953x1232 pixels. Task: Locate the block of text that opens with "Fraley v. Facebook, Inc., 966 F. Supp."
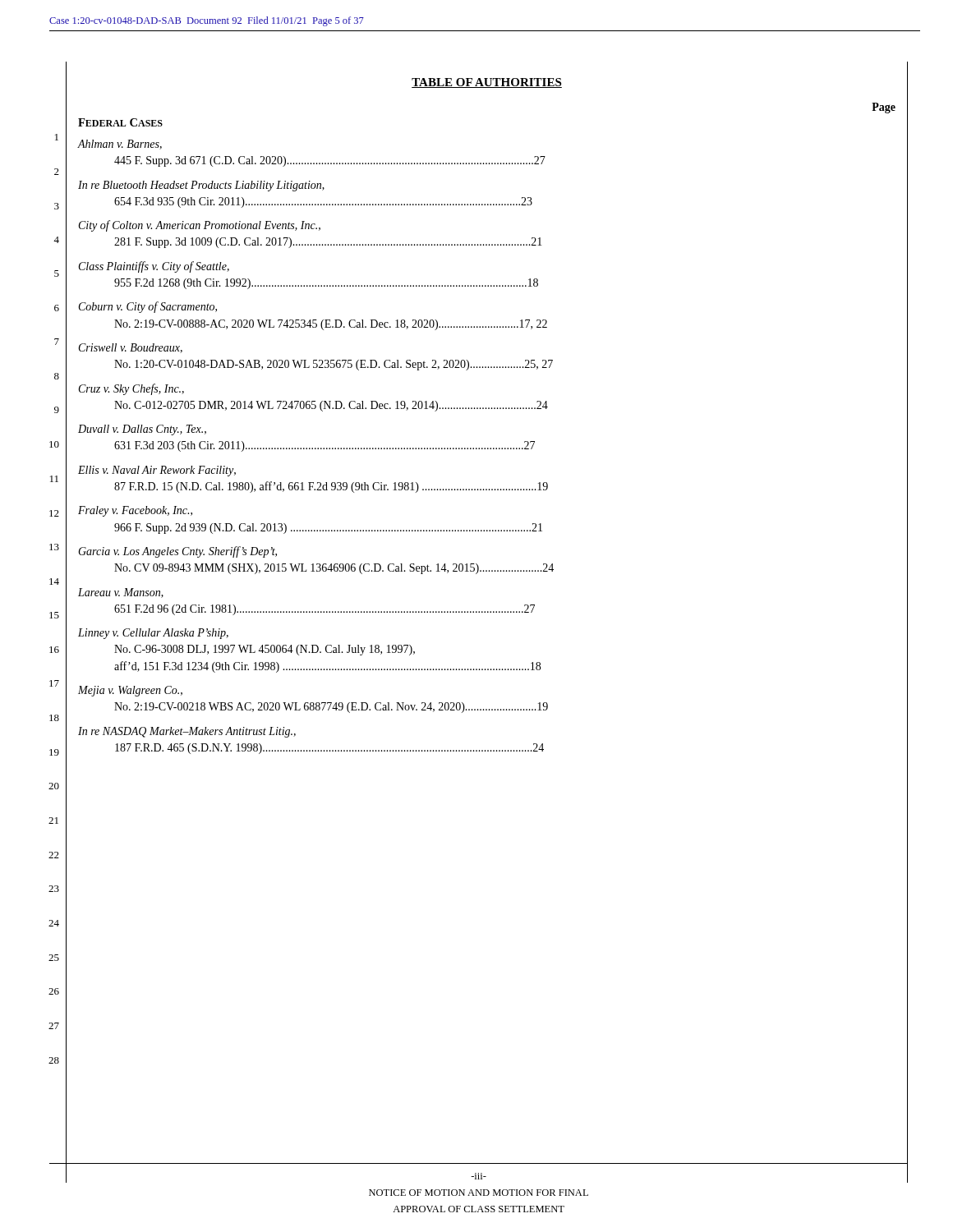[311, 519]
